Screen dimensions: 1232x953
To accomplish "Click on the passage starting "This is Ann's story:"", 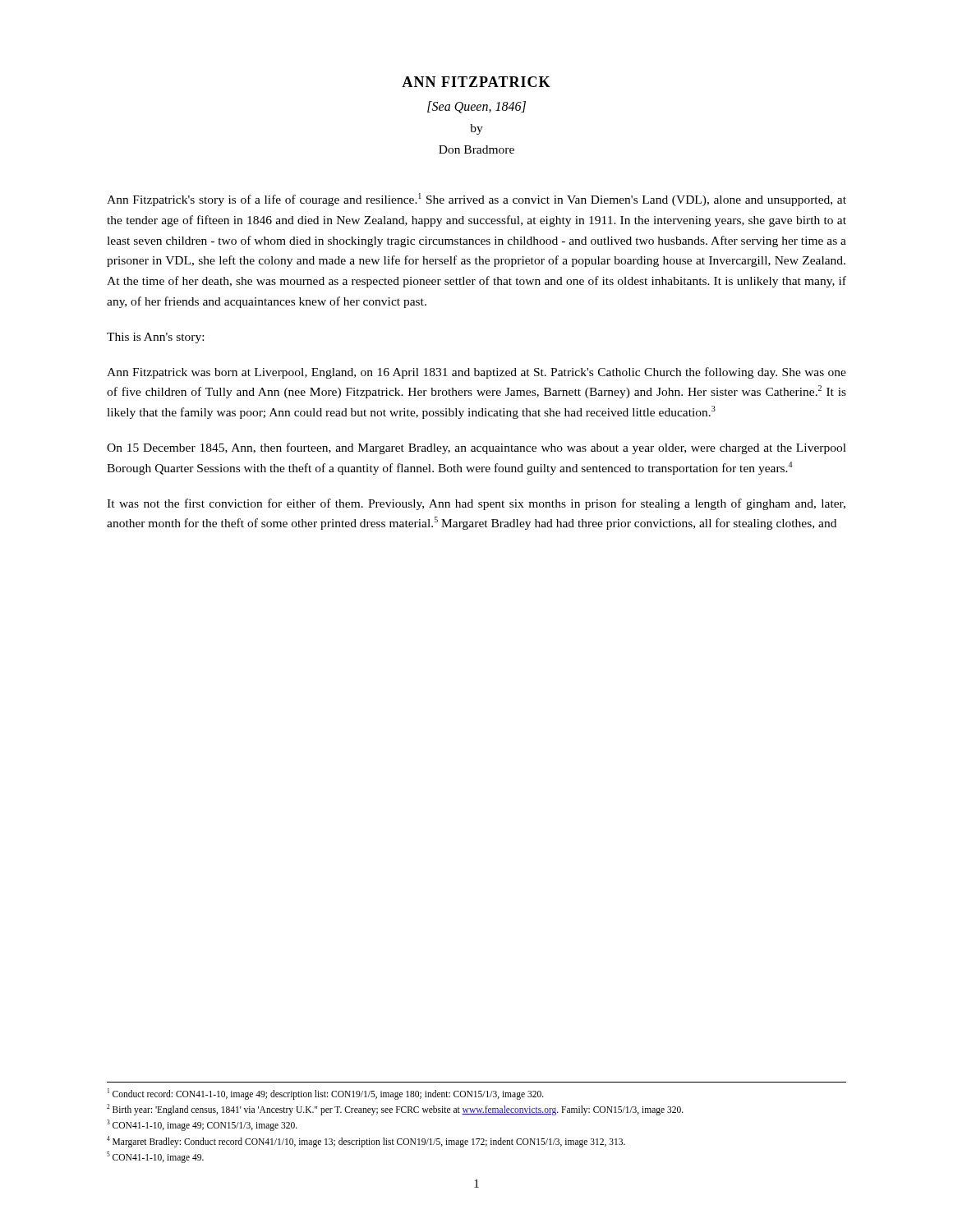I will 156,336.
